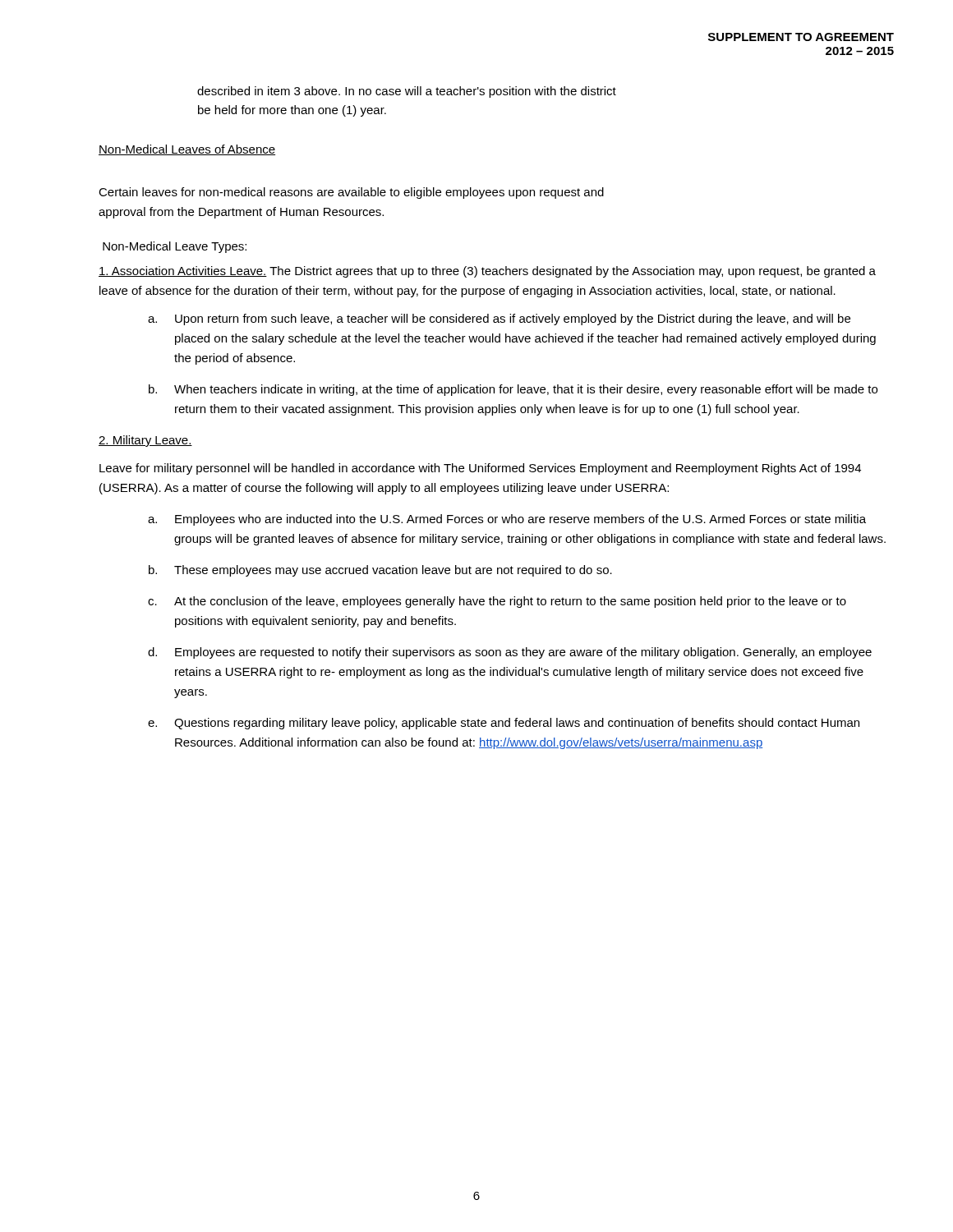
Task: Locate the block of text that opens with "Association Activities Leave. The"
Action: (487, 280)
